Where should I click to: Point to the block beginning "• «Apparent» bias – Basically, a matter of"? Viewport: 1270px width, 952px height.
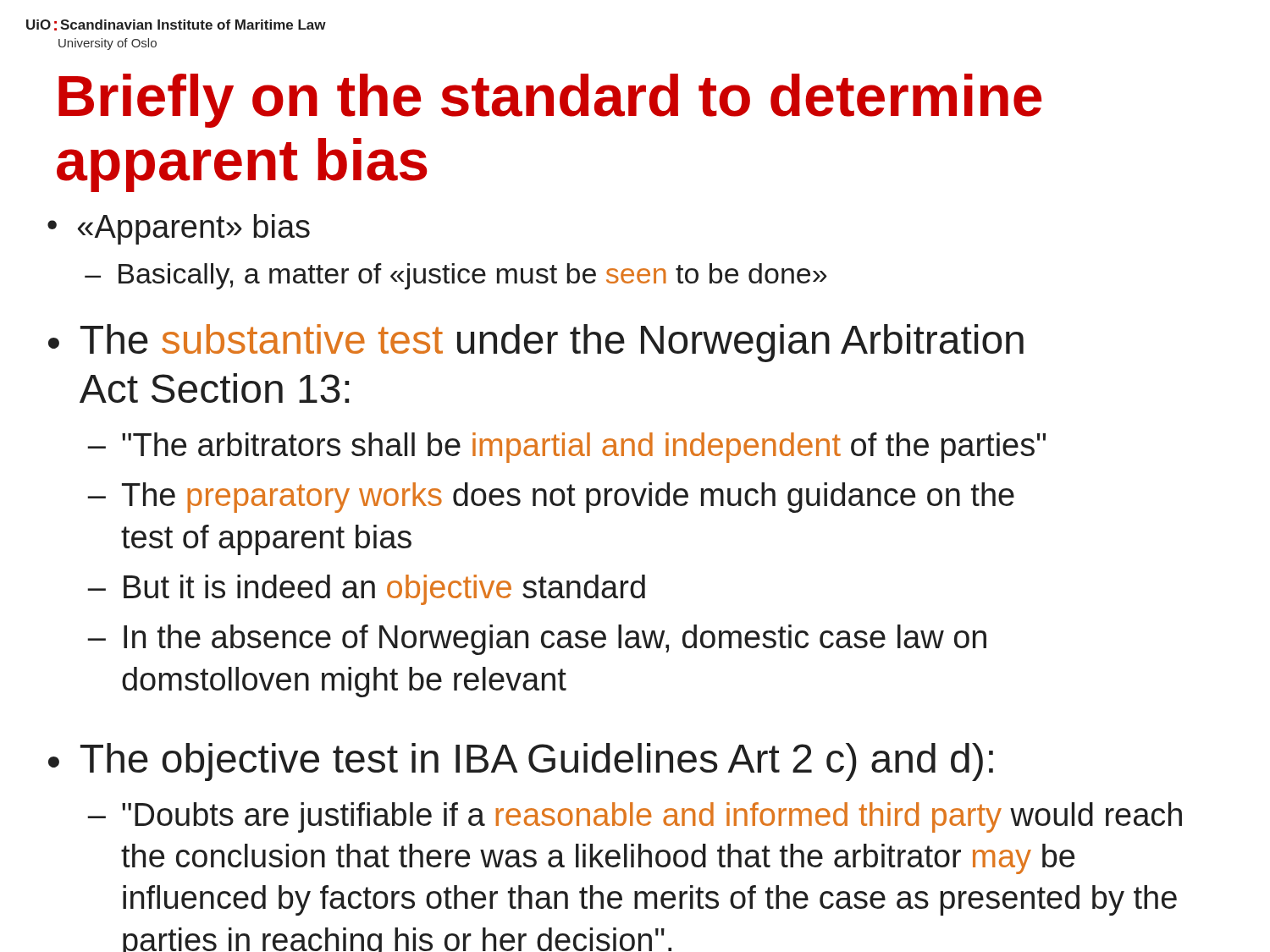437,252
